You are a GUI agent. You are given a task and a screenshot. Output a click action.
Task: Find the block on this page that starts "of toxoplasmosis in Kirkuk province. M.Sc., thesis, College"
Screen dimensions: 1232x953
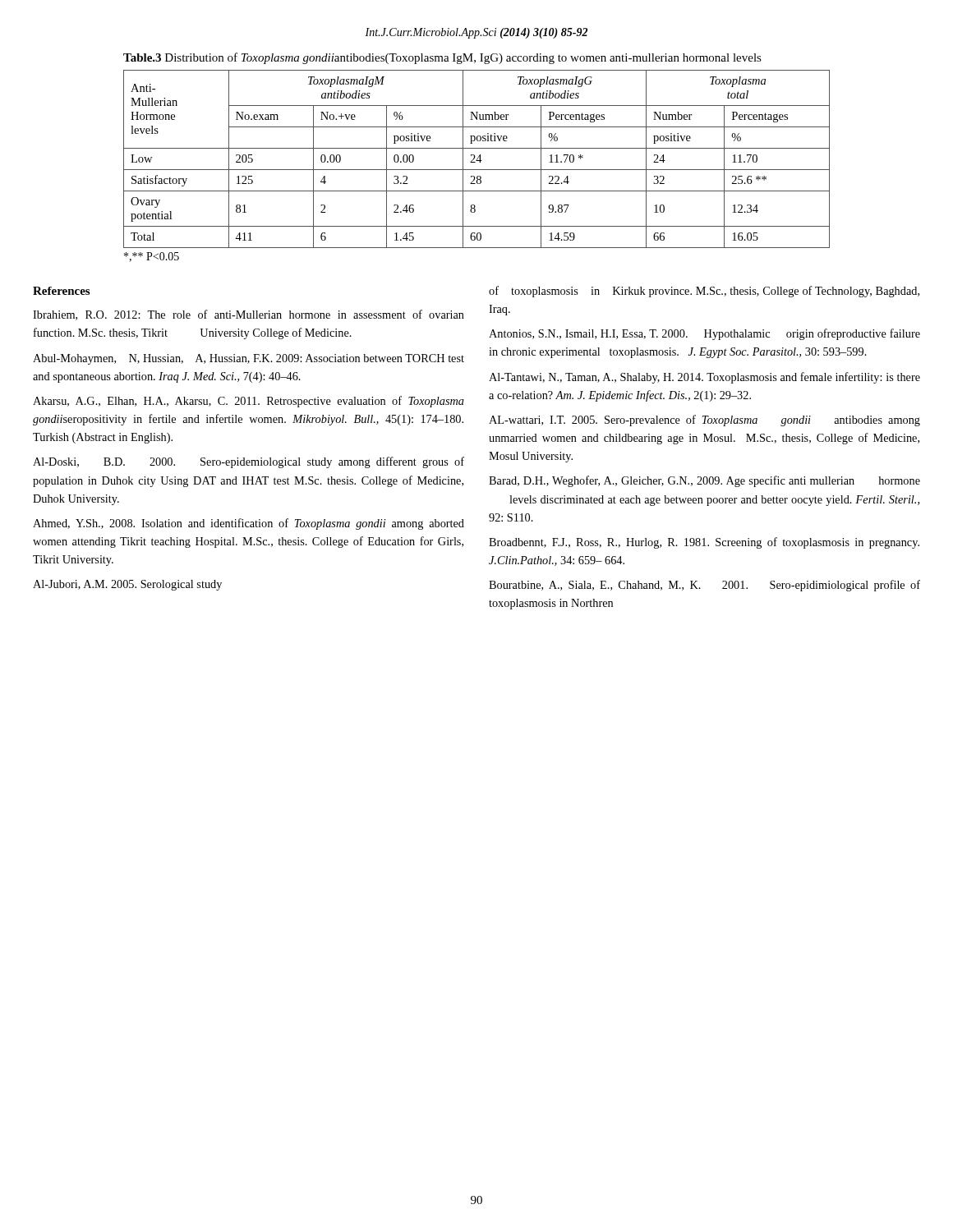click(704, 300)
